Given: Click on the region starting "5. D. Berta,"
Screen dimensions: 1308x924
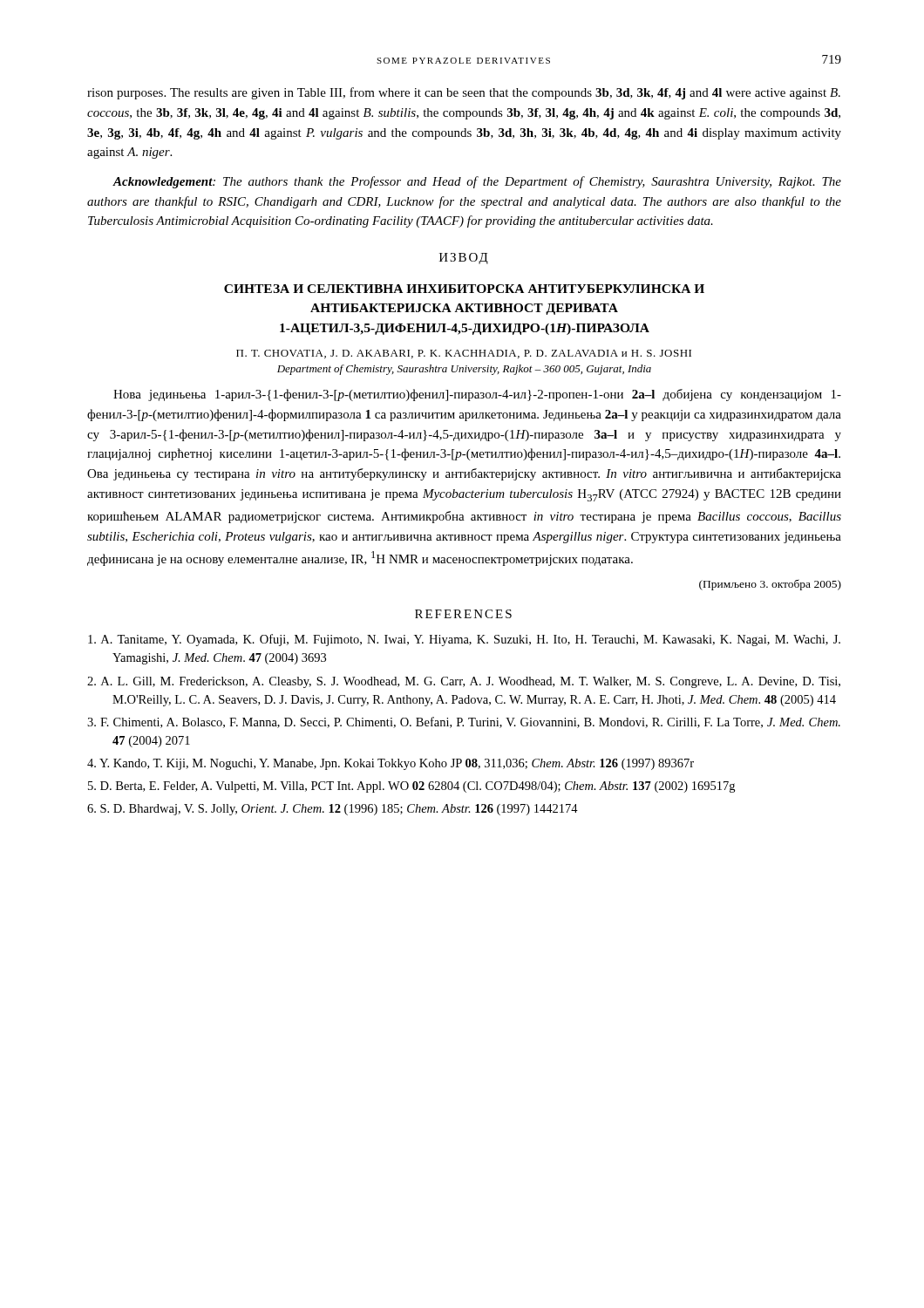Looking at the screenshot, I should 411,785.
